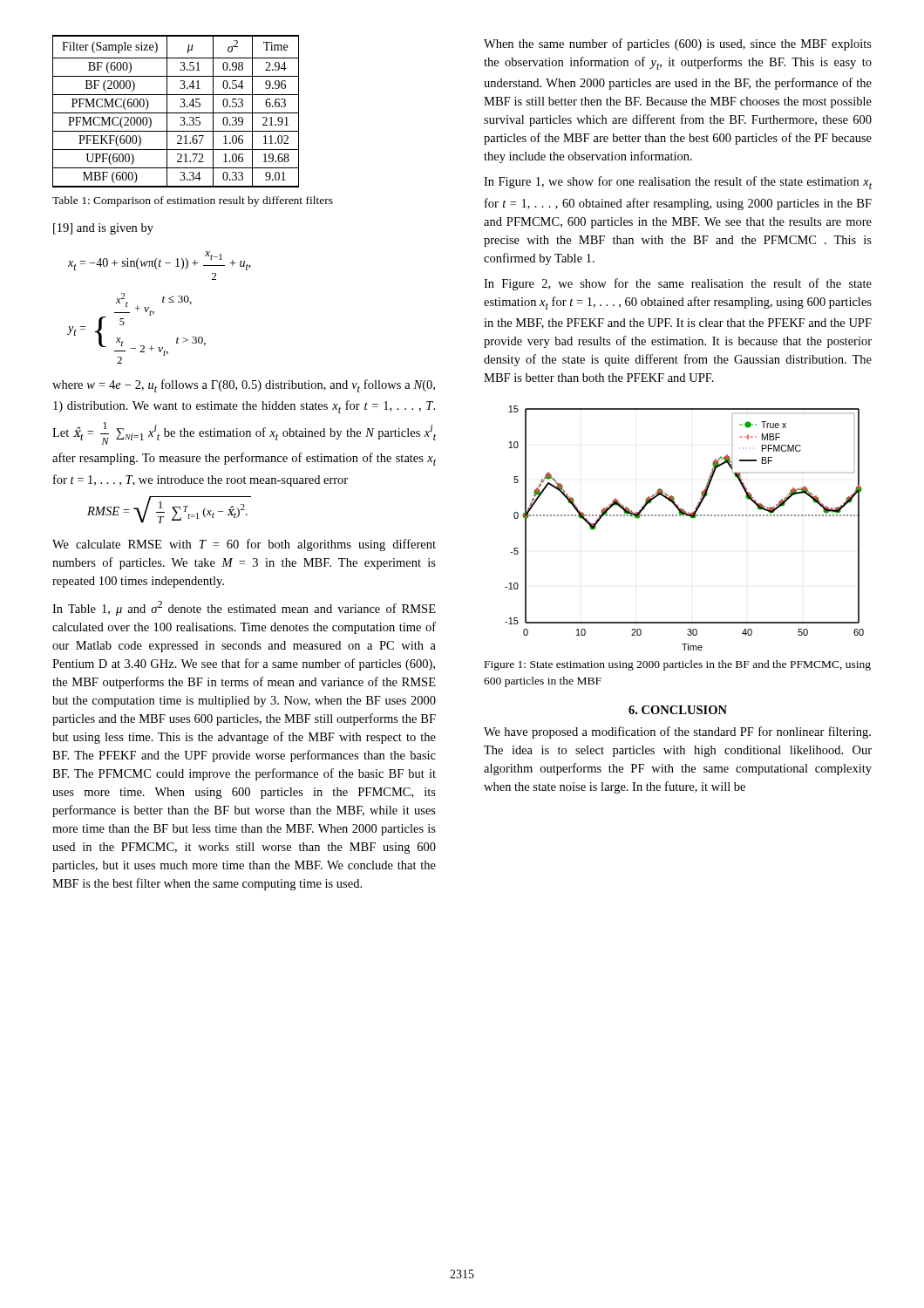Find the section header
924x1308 pixels.
pyautogui.click(x=678, y=710)
